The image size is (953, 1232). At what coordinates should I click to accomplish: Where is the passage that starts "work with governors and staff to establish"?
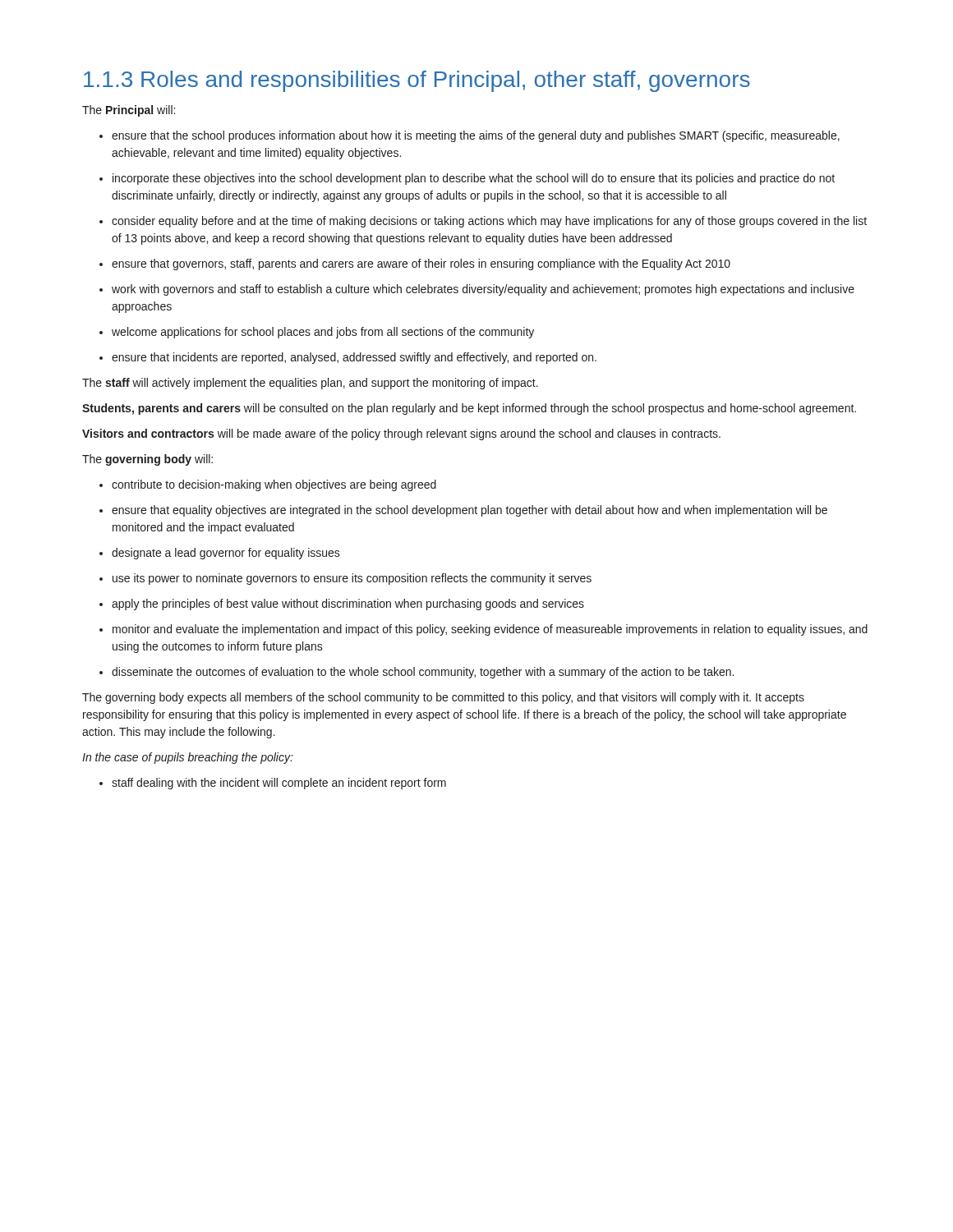pos(476,298)
